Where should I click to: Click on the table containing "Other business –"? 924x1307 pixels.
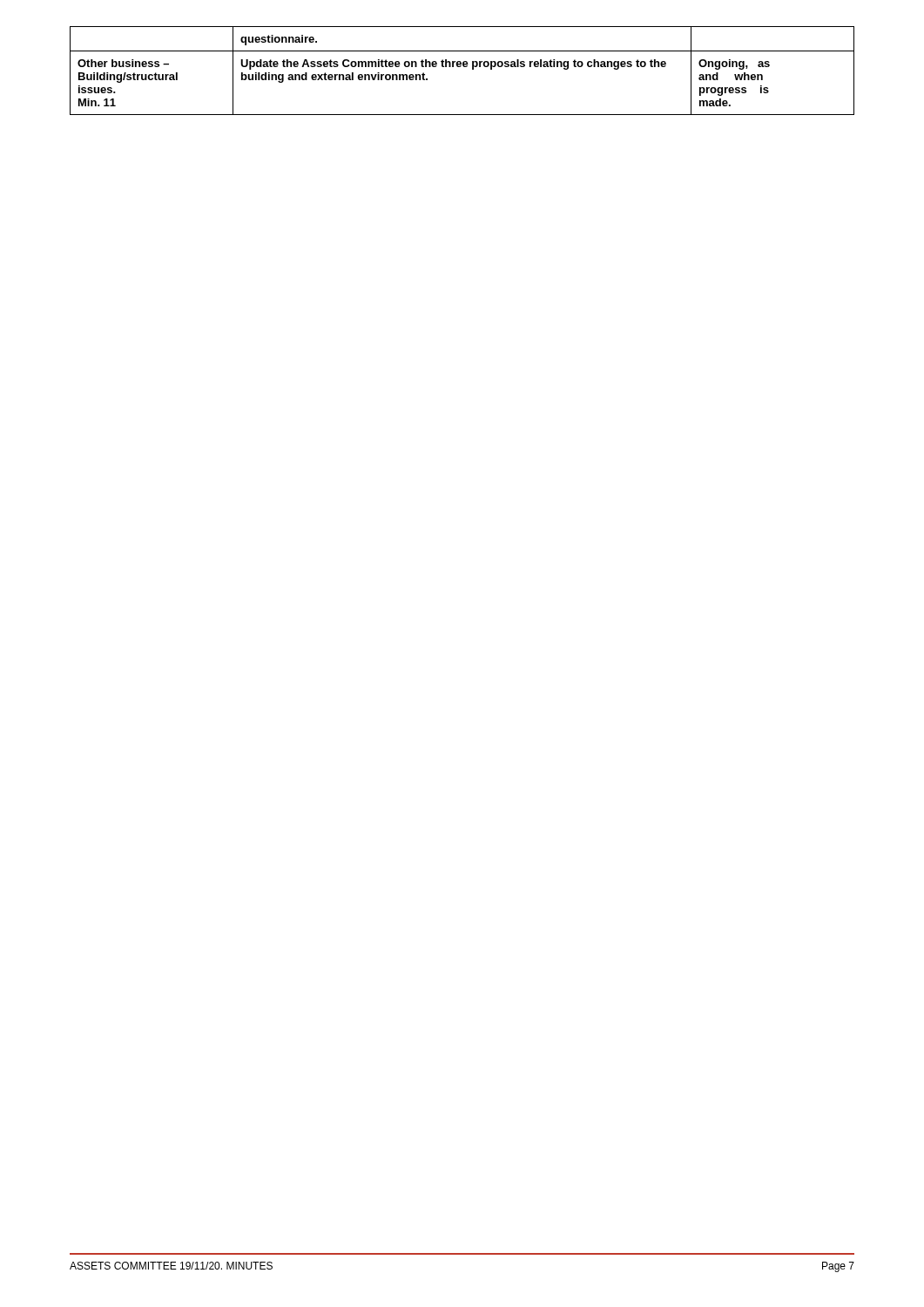(x=462, y=71)
